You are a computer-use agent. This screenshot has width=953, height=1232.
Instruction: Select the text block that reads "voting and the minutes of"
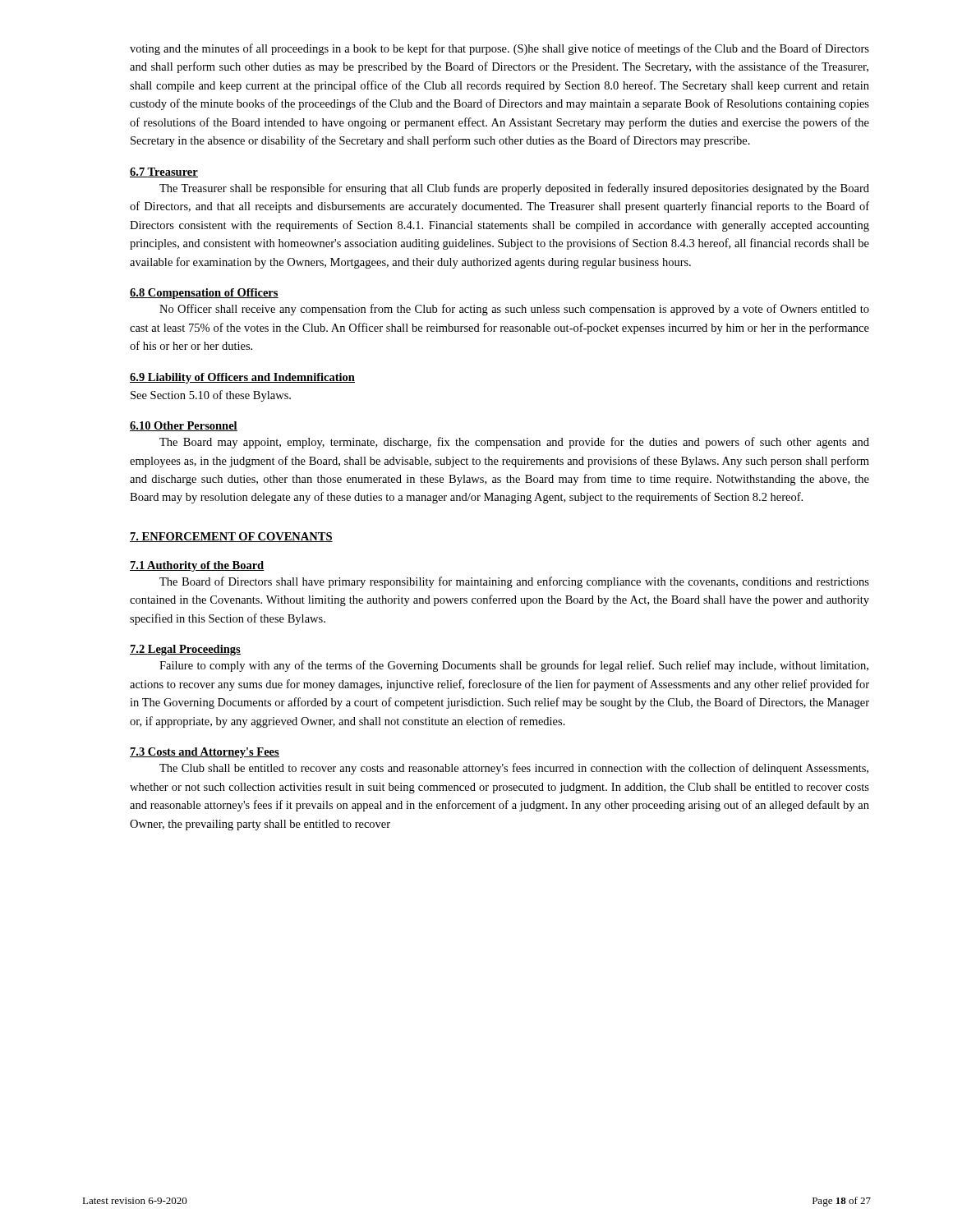tap(500, 95)
